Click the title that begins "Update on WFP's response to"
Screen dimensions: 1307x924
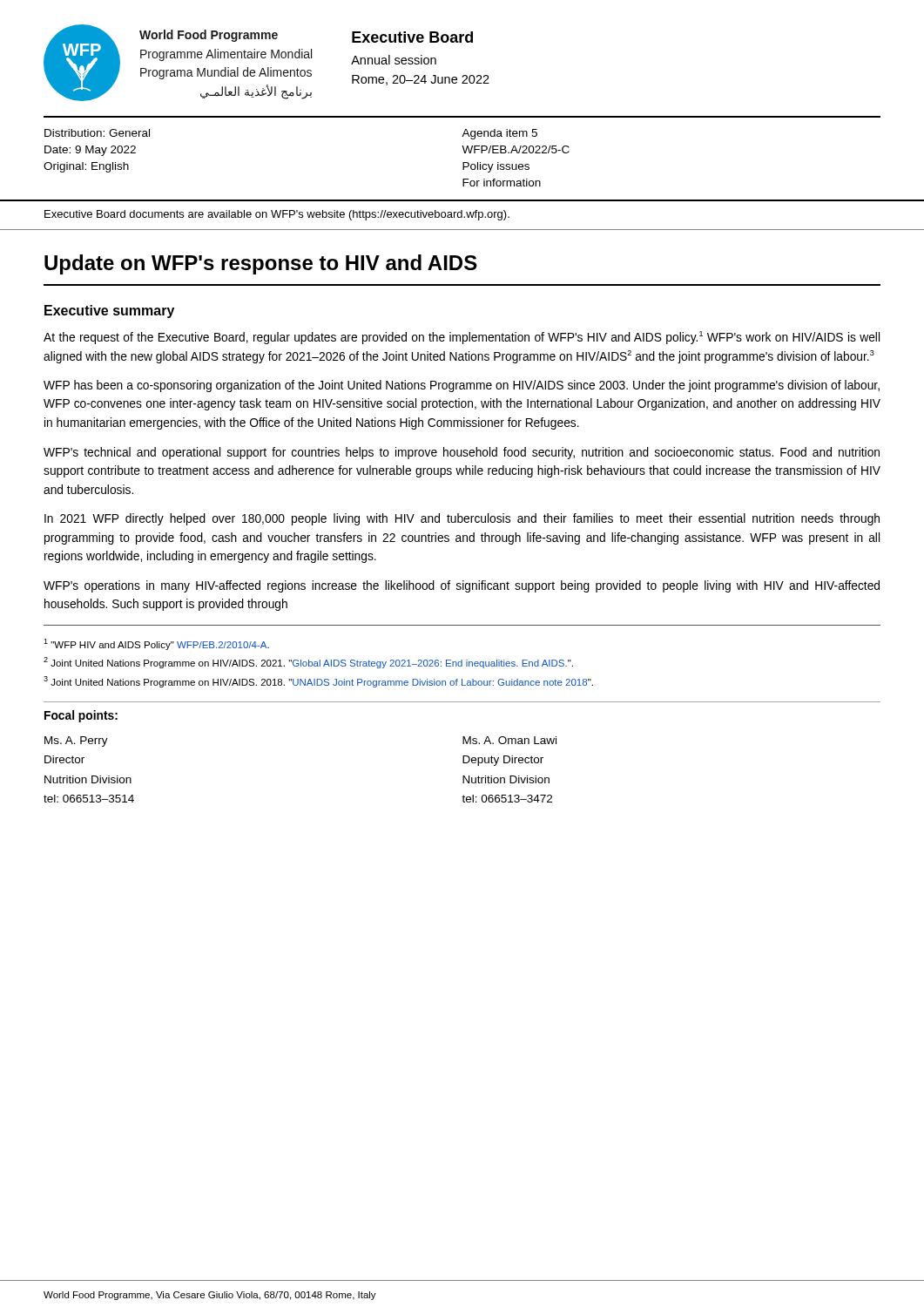[260, 262]
